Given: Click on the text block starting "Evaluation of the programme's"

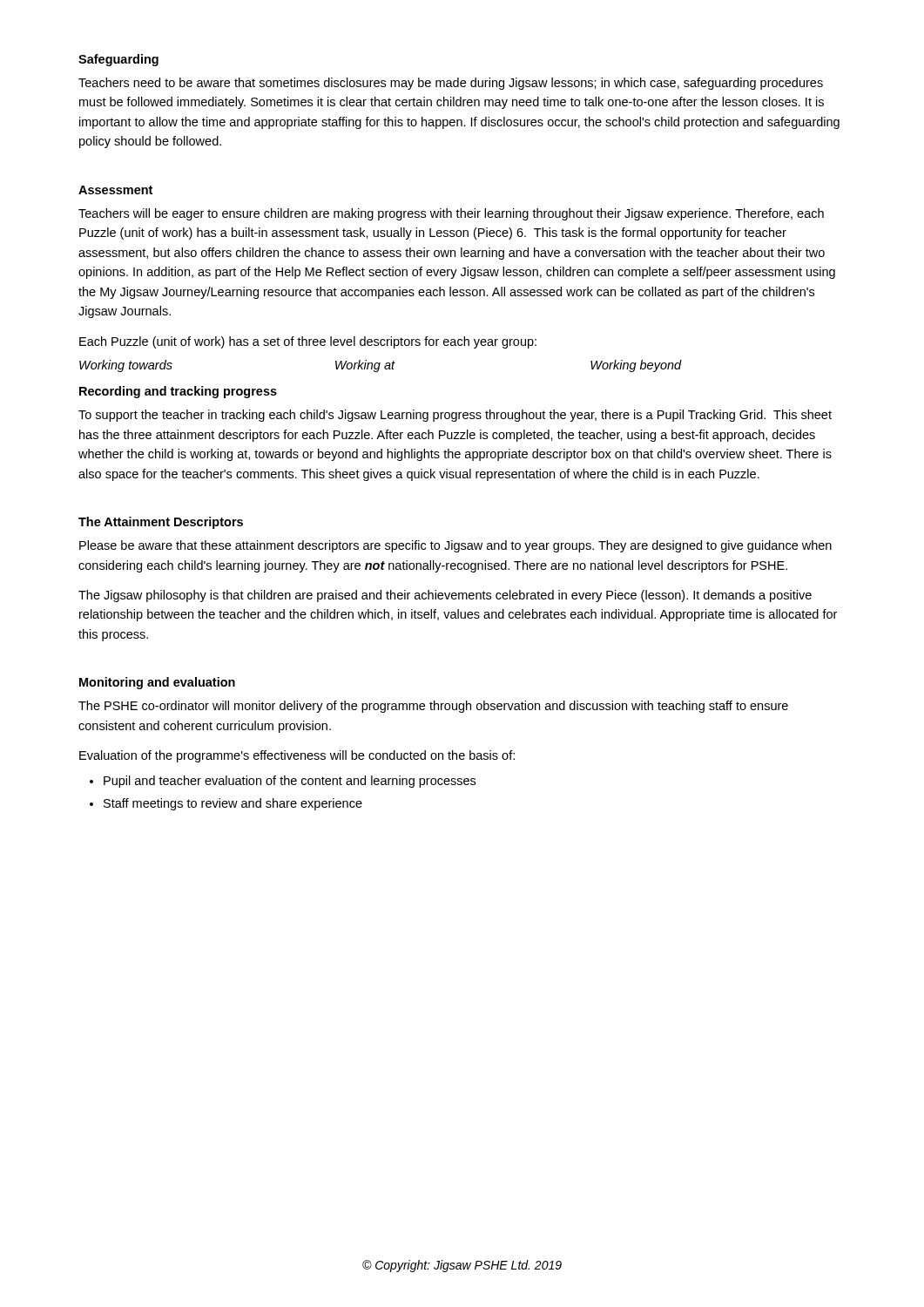Looking at the screenshot, I should 297,756.
